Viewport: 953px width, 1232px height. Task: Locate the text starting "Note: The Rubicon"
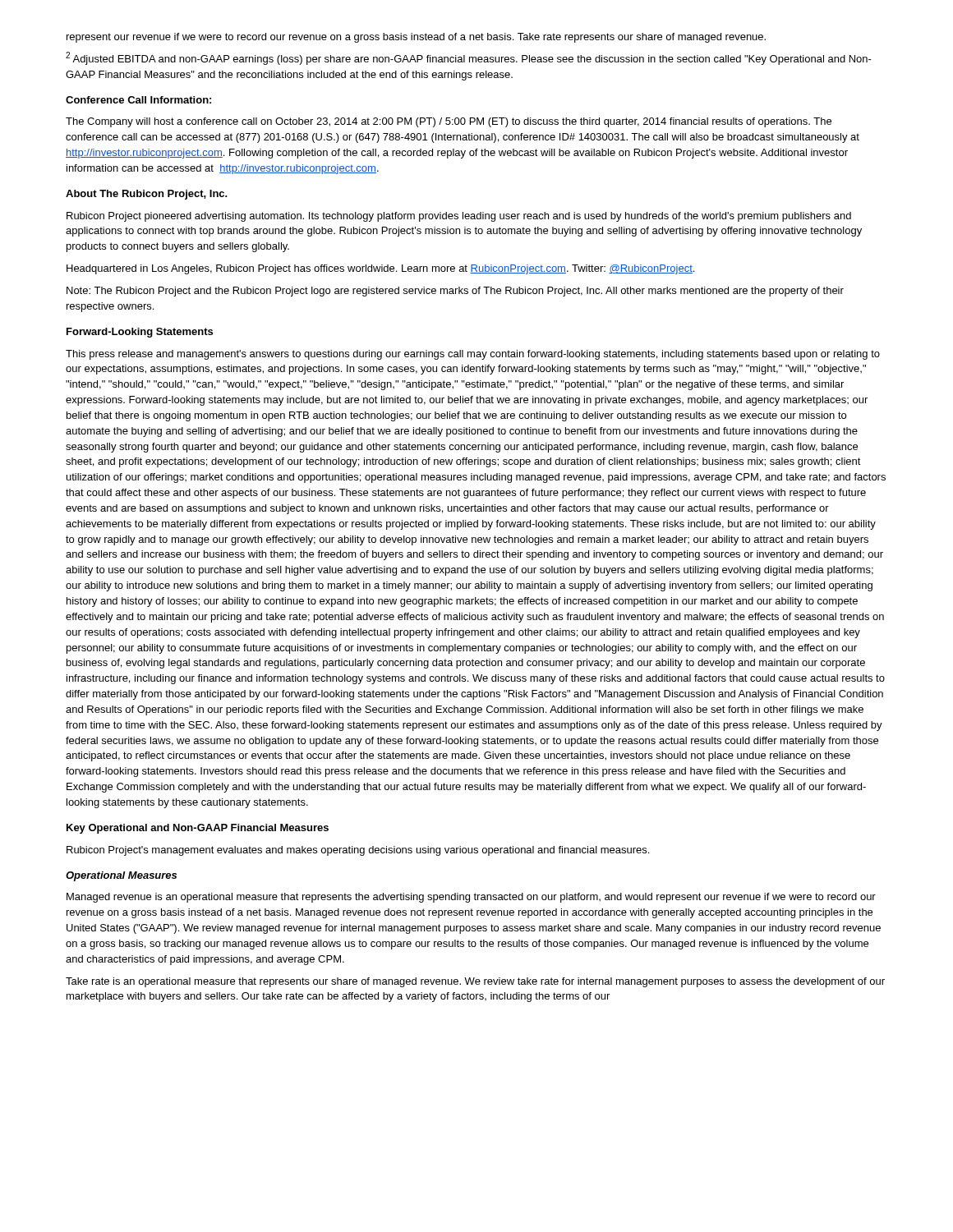point(476,299)
